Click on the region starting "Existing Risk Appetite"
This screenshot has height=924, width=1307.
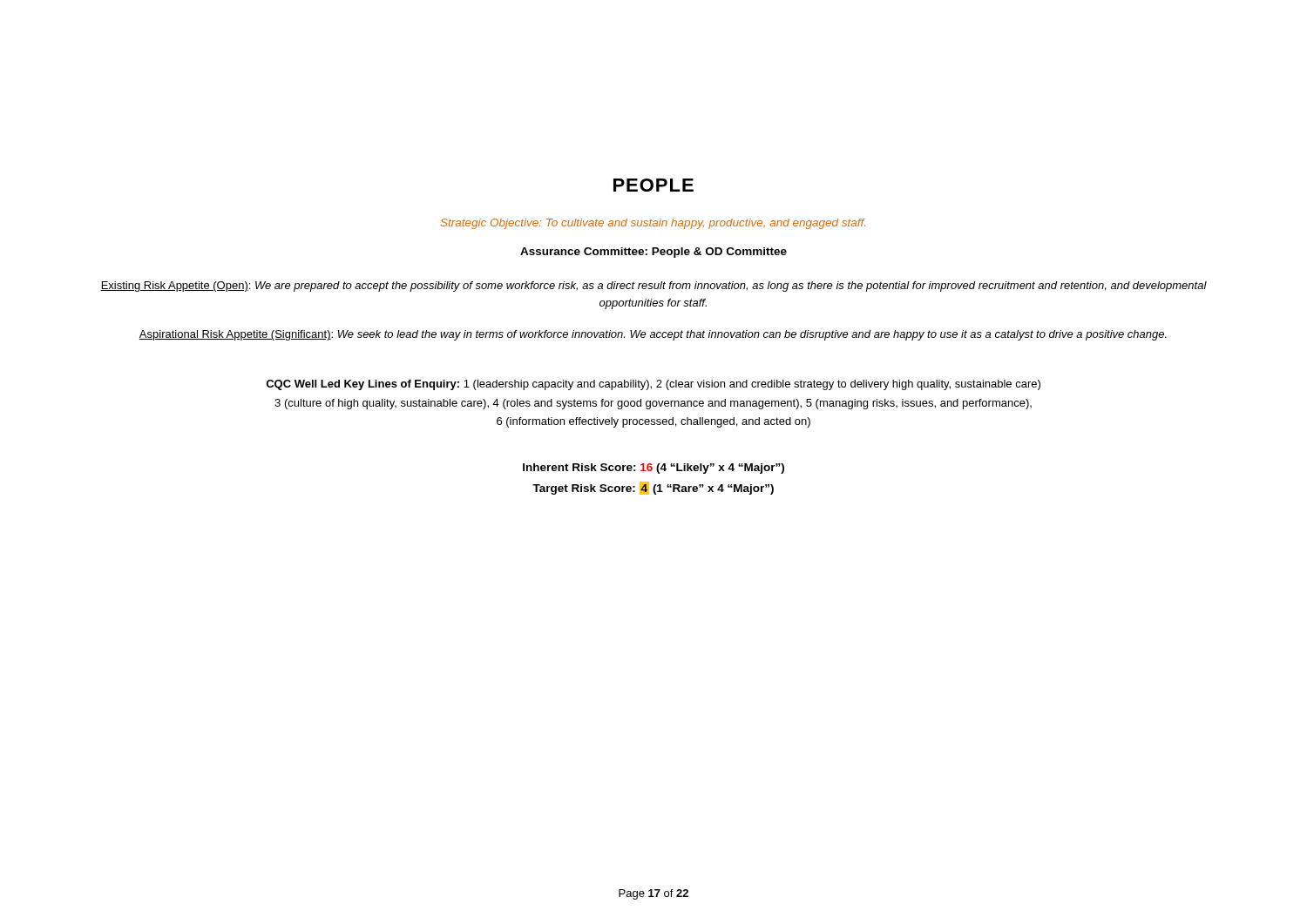pyautogui.click(x=654, y=294)
